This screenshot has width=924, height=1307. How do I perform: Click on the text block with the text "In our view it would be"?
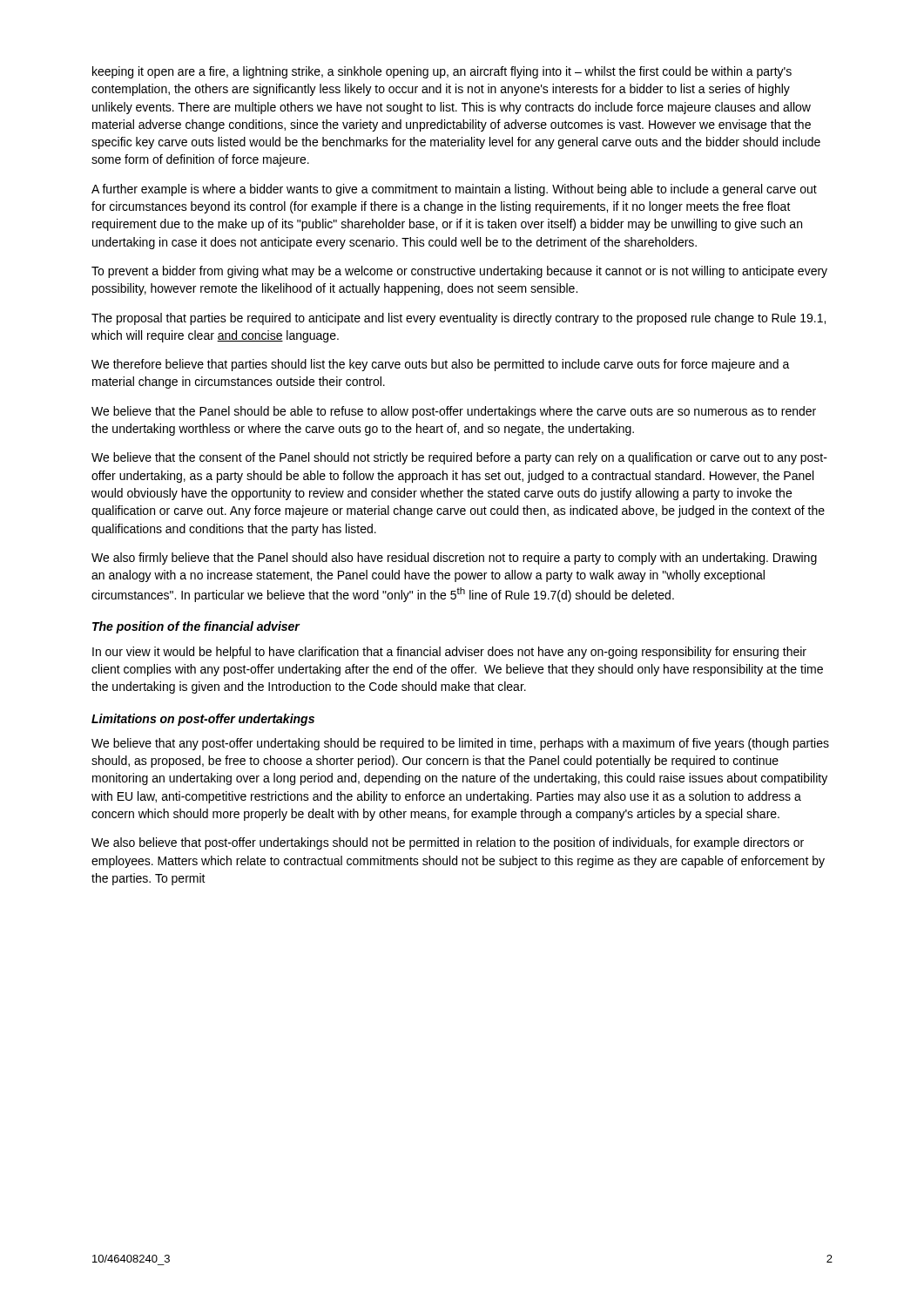457,669
